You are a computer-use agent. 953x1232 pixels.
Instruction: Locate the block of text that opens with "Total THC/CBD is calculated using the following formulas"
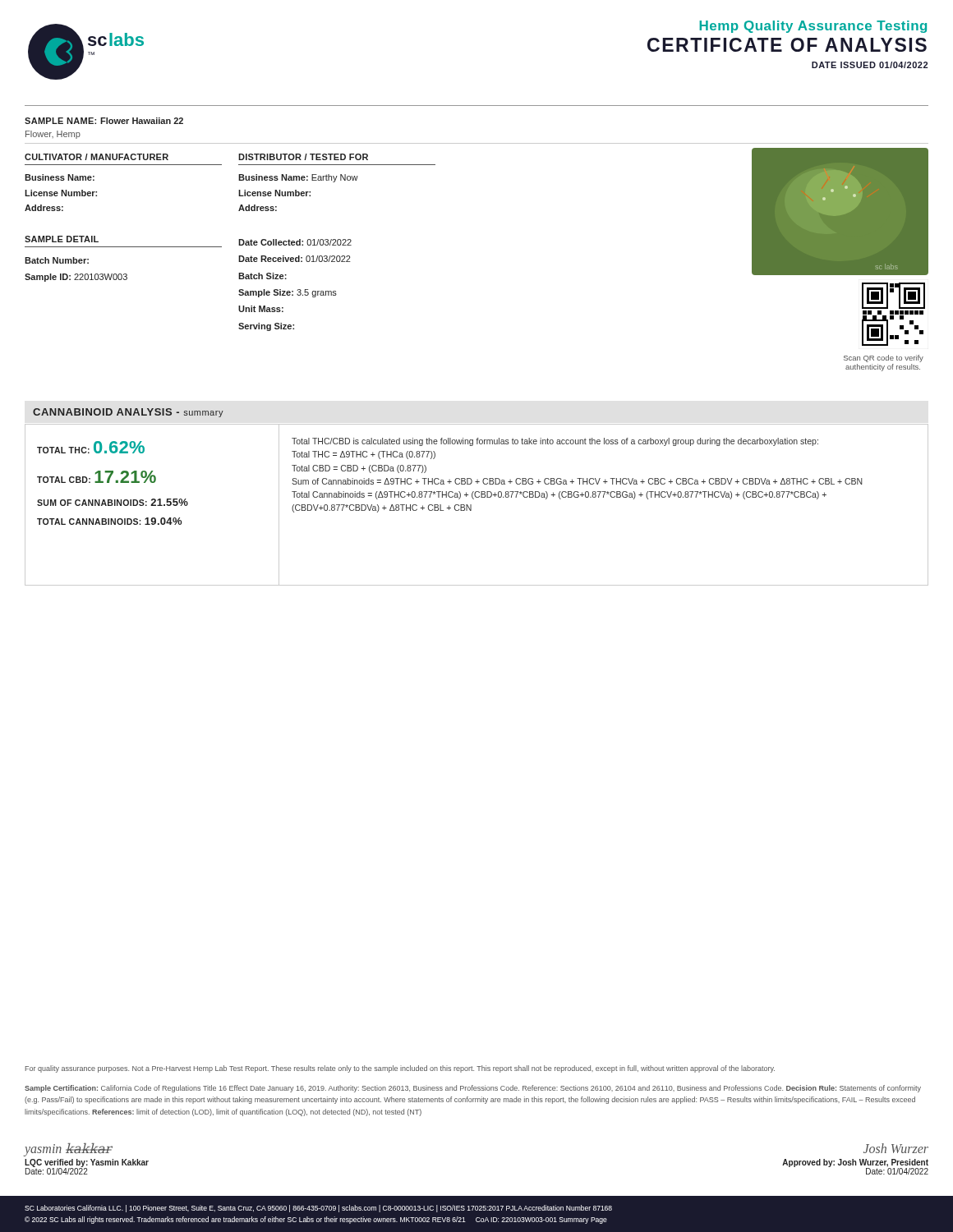577,474
